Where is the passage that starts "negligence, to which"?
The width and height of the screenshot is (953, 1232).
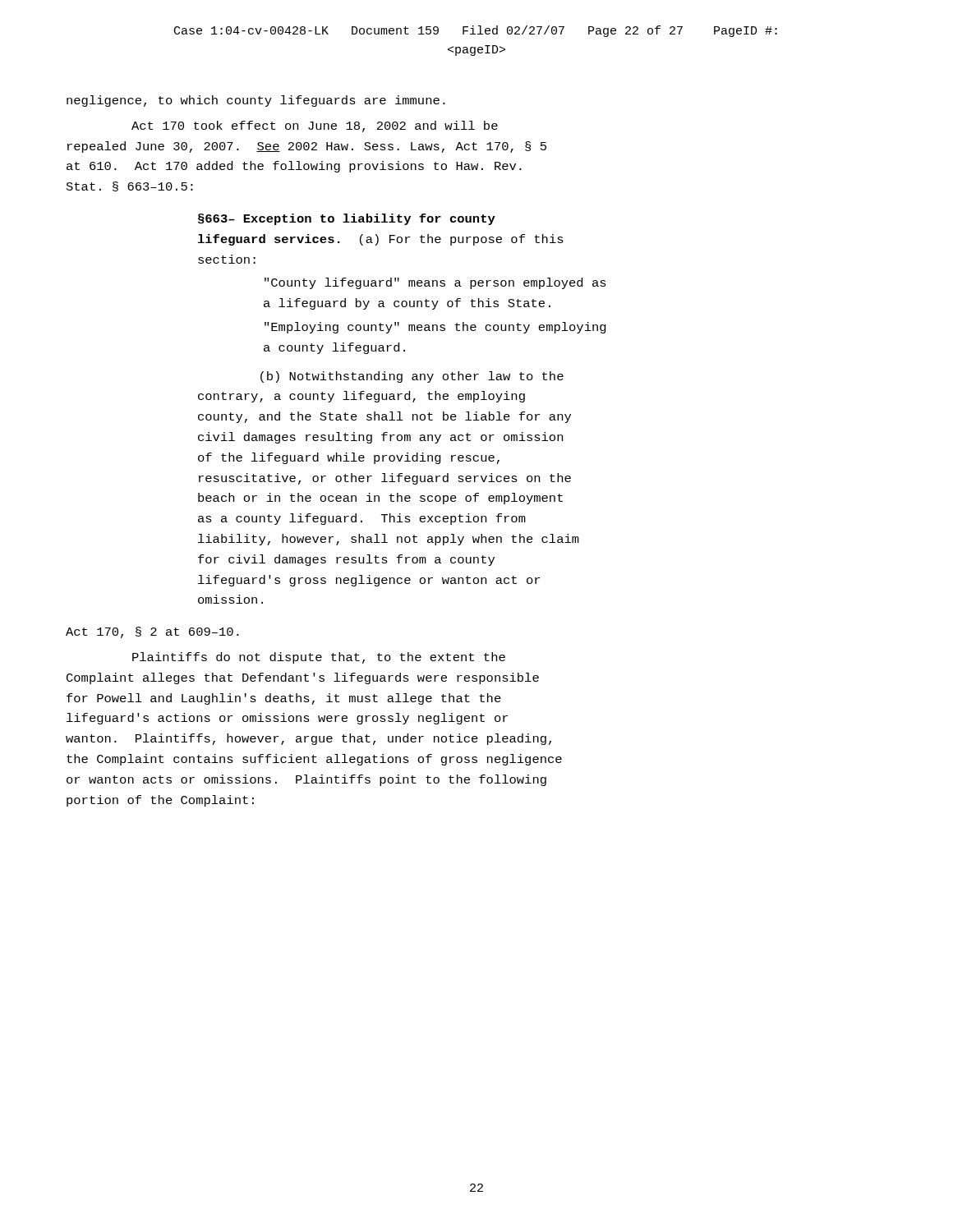point(257,101)
